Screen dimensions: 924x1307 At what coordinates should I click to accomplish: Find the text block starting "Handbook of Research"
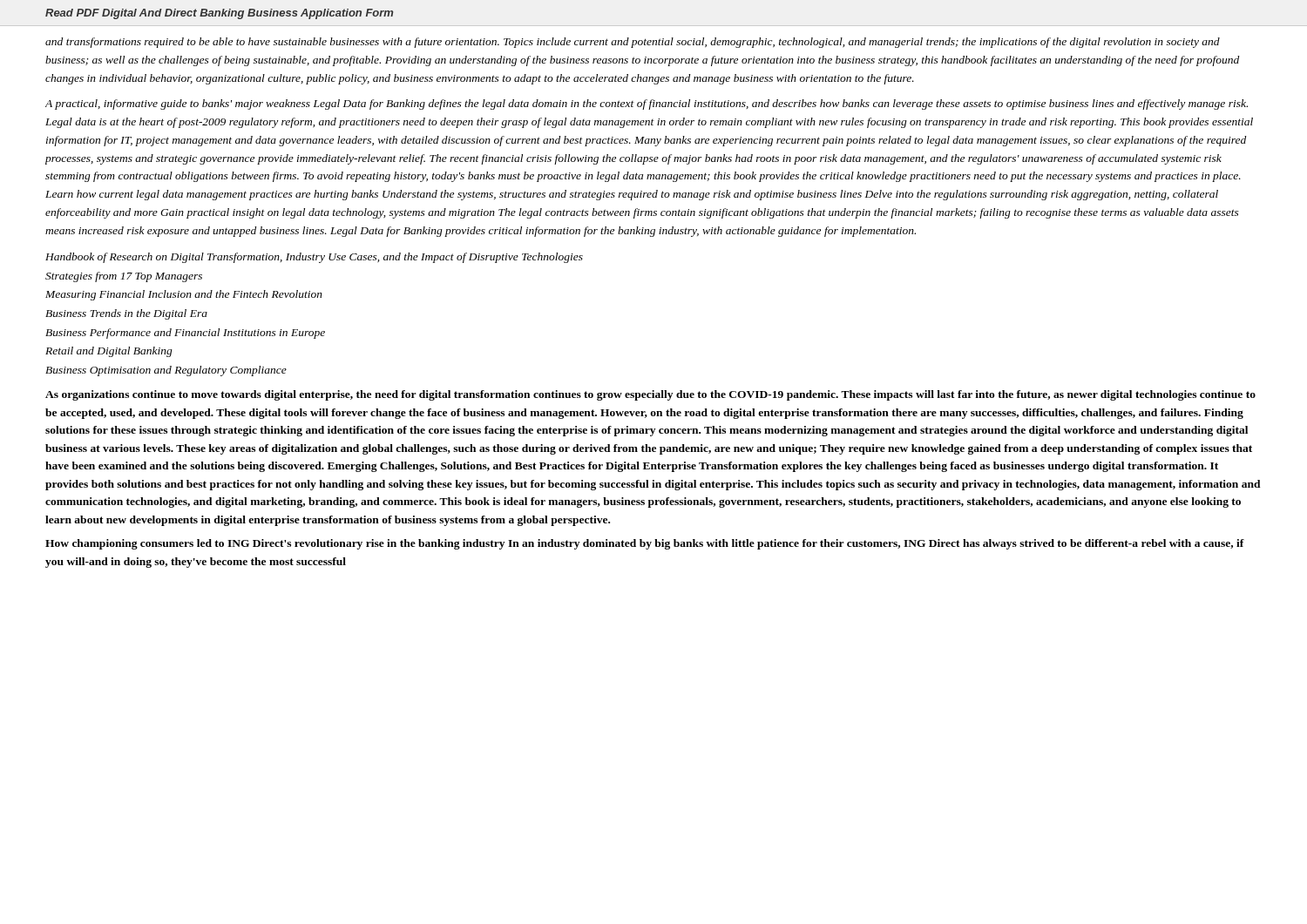point(314,258)
